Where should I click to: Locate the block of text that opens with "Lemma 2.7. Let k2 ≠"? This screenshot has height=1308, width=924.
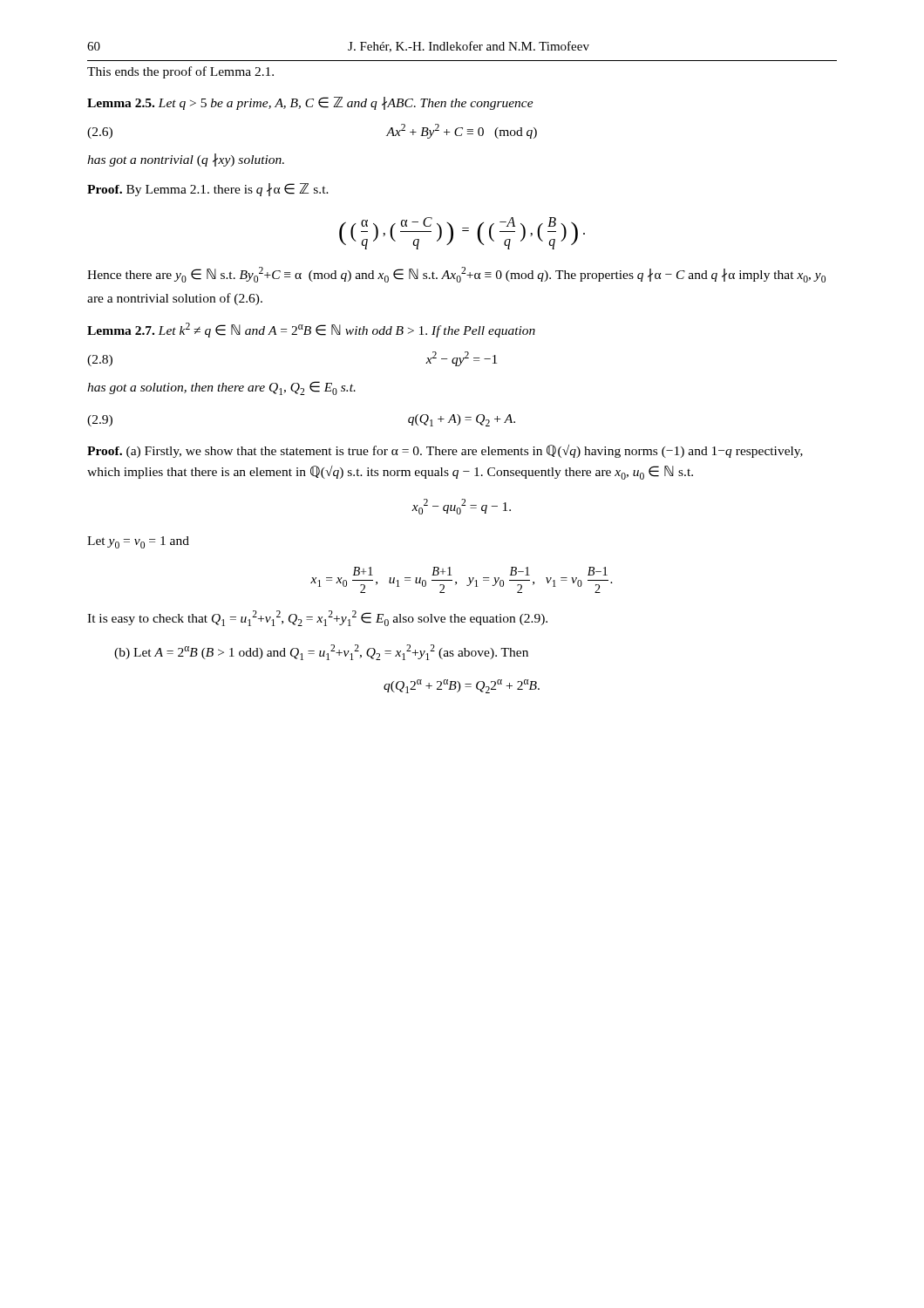tap(462, 330)
